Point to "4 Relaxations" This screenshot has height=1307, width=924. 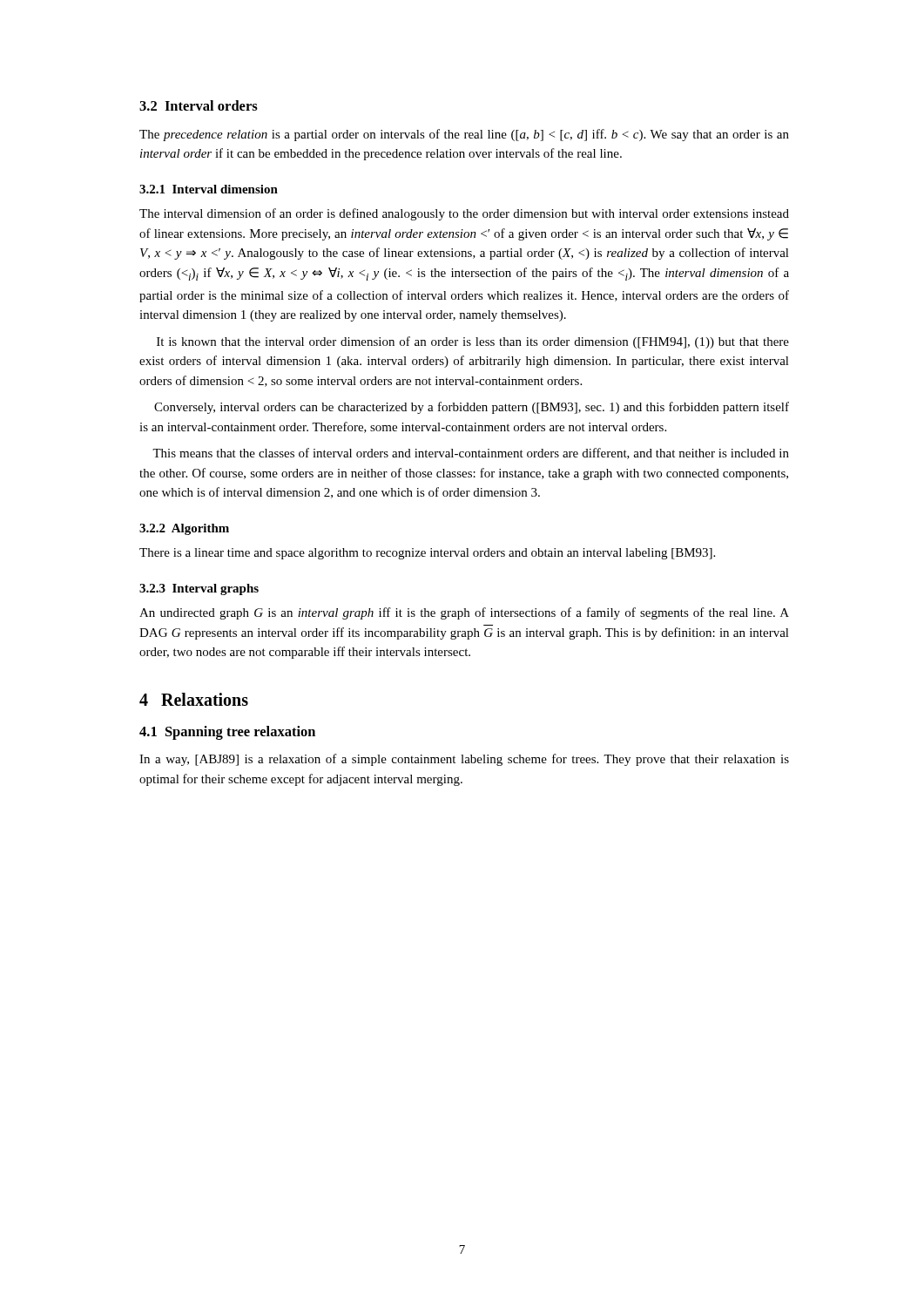point(194,699)
